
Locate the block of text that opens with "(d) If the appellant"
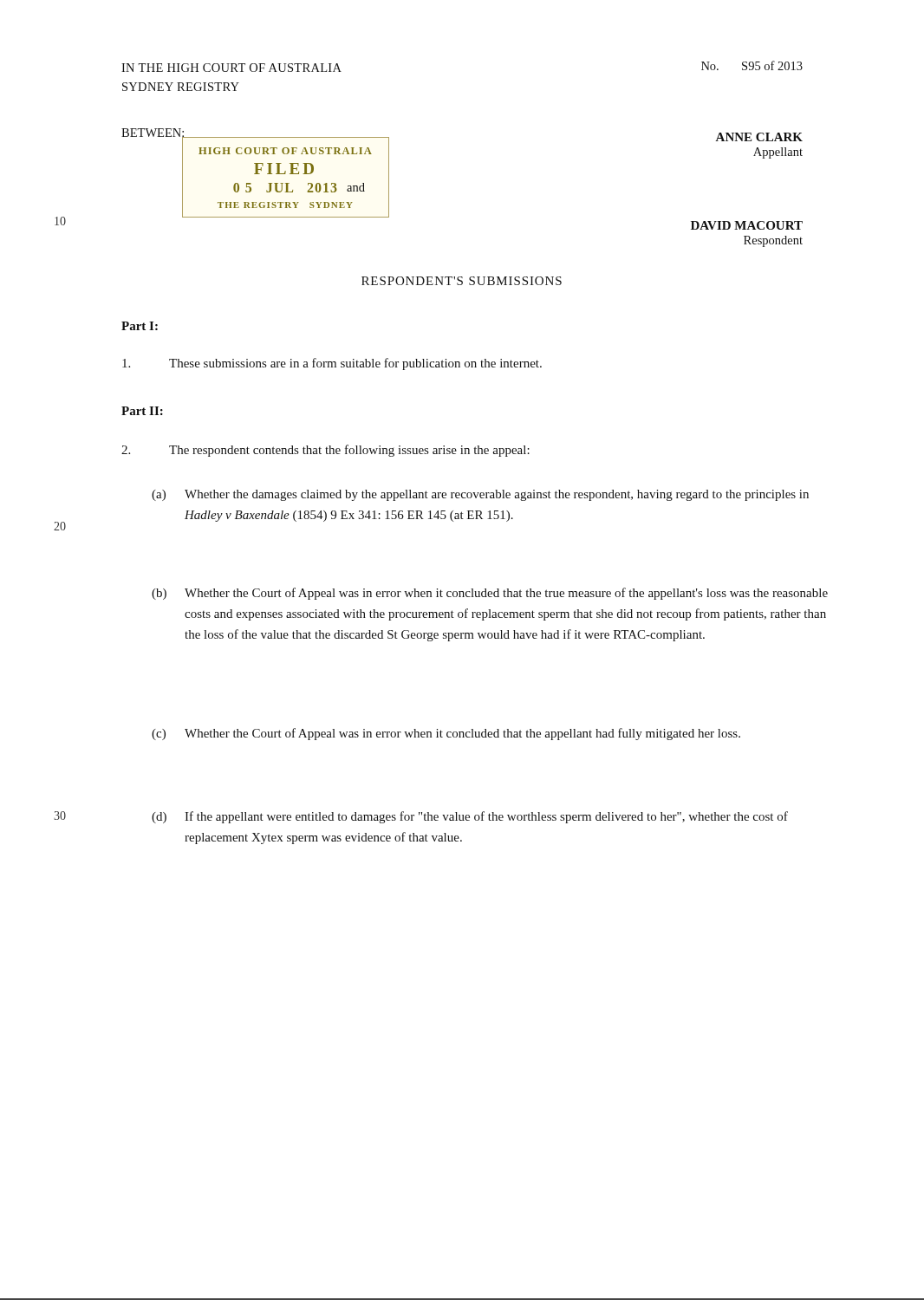pyautogui.click(x=495, y=827)
